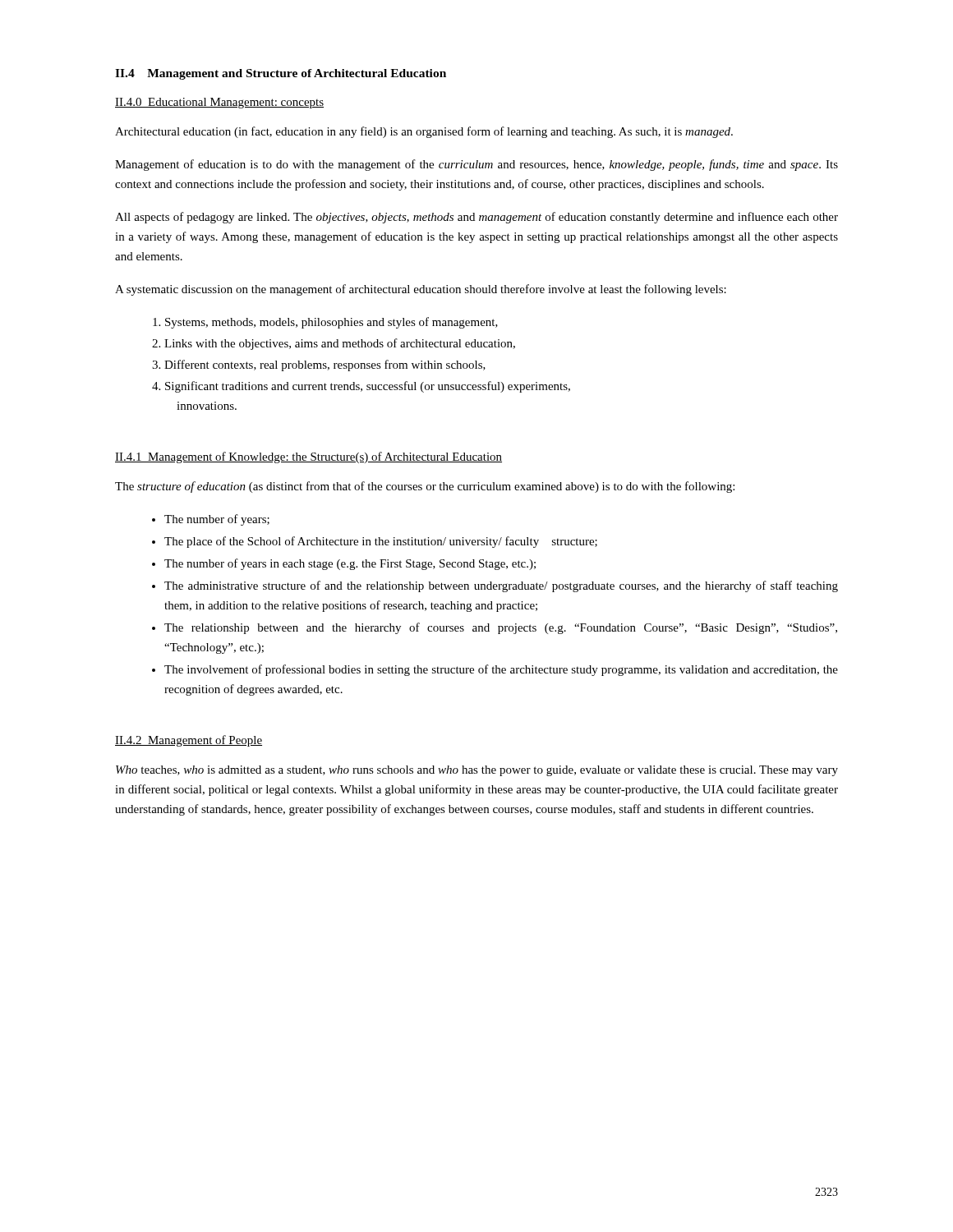Viewport: 953px width, 1232px height.
Task: Click on the text block starting "II.4.0 Educational Management: concepts"
Action: 219,103
